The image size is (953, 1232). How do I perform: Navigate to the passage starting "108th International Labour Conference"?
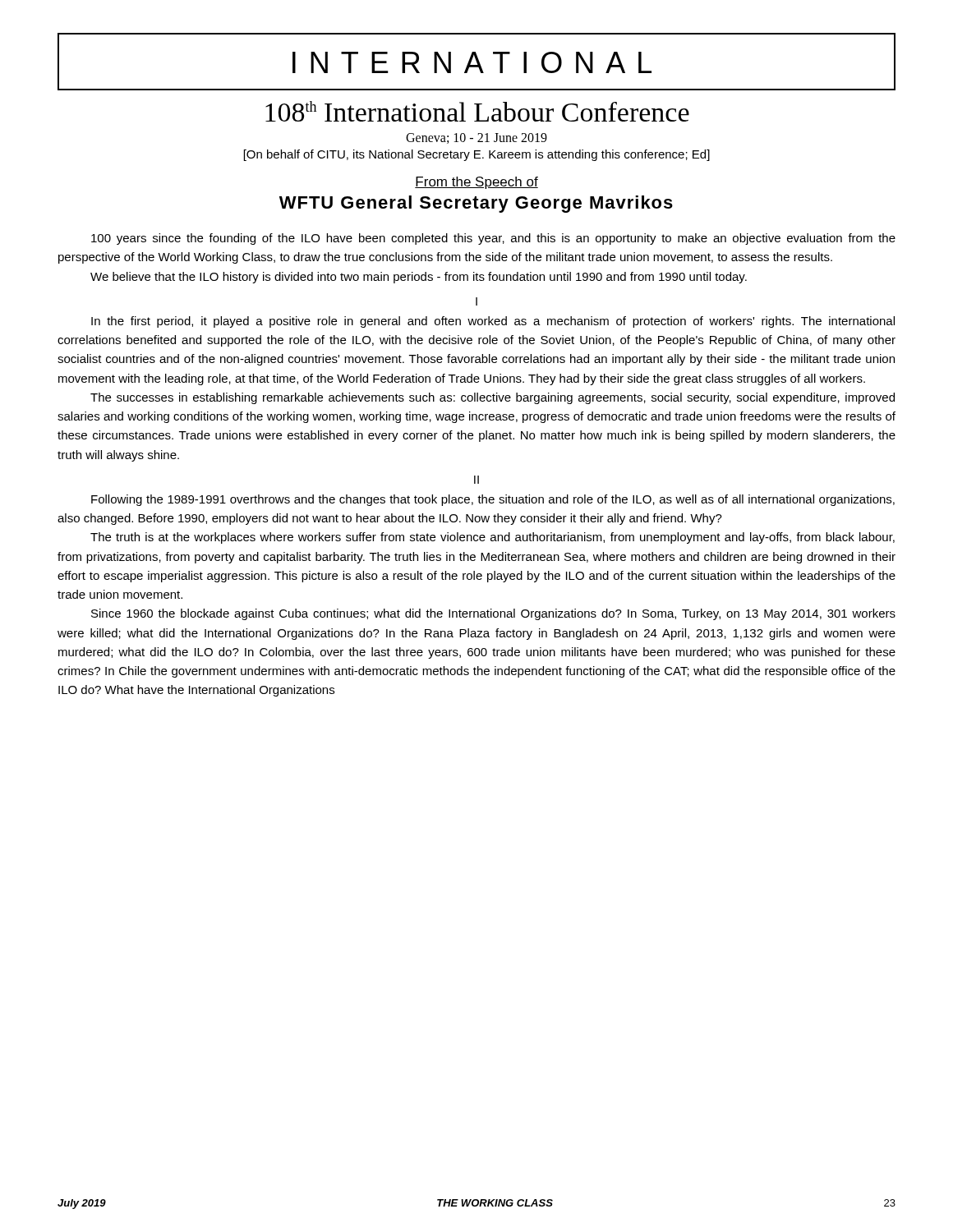[x=476, y=112]
